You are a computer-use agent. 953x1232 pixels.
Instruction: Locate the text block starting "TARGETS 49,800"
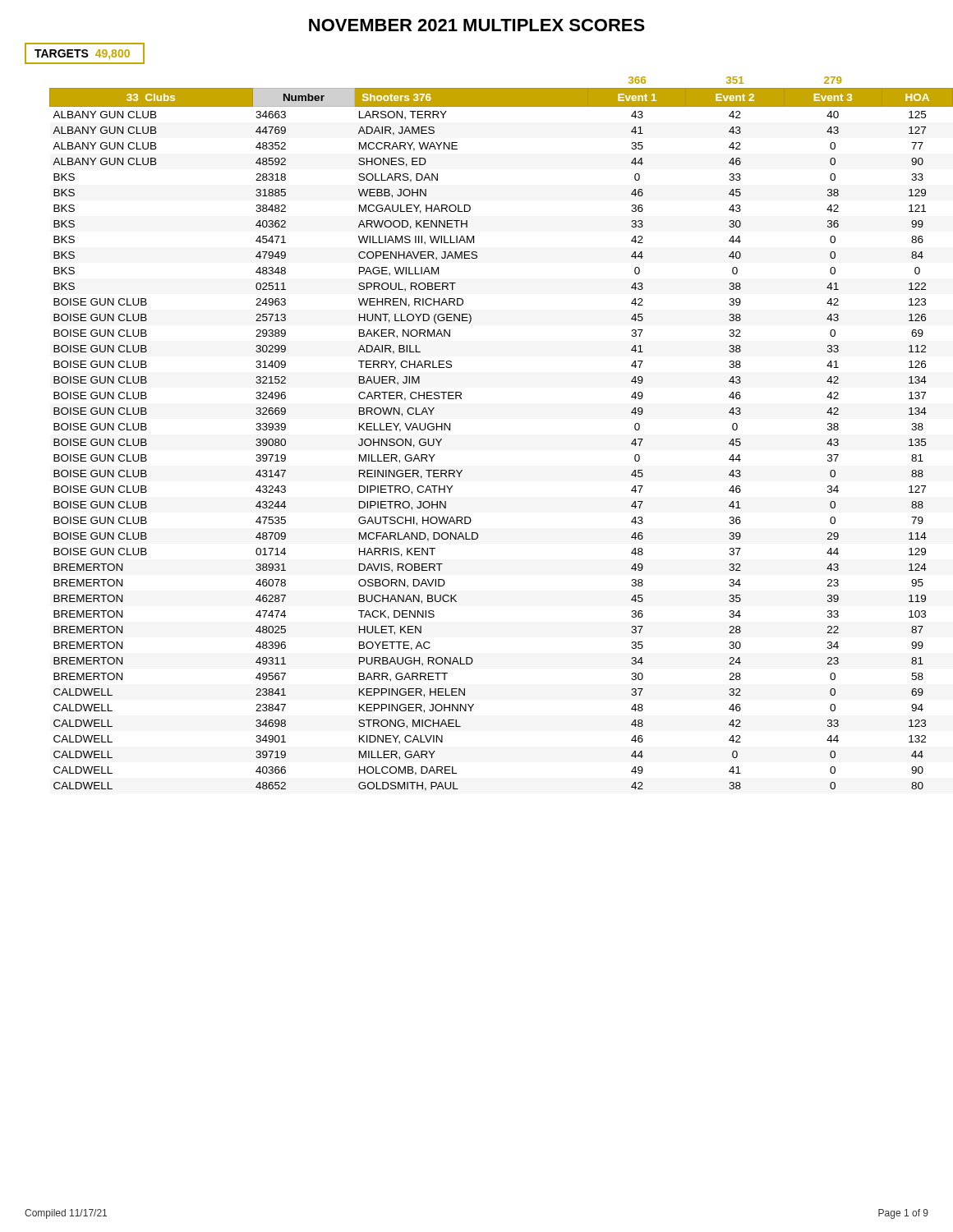(85, 53)
